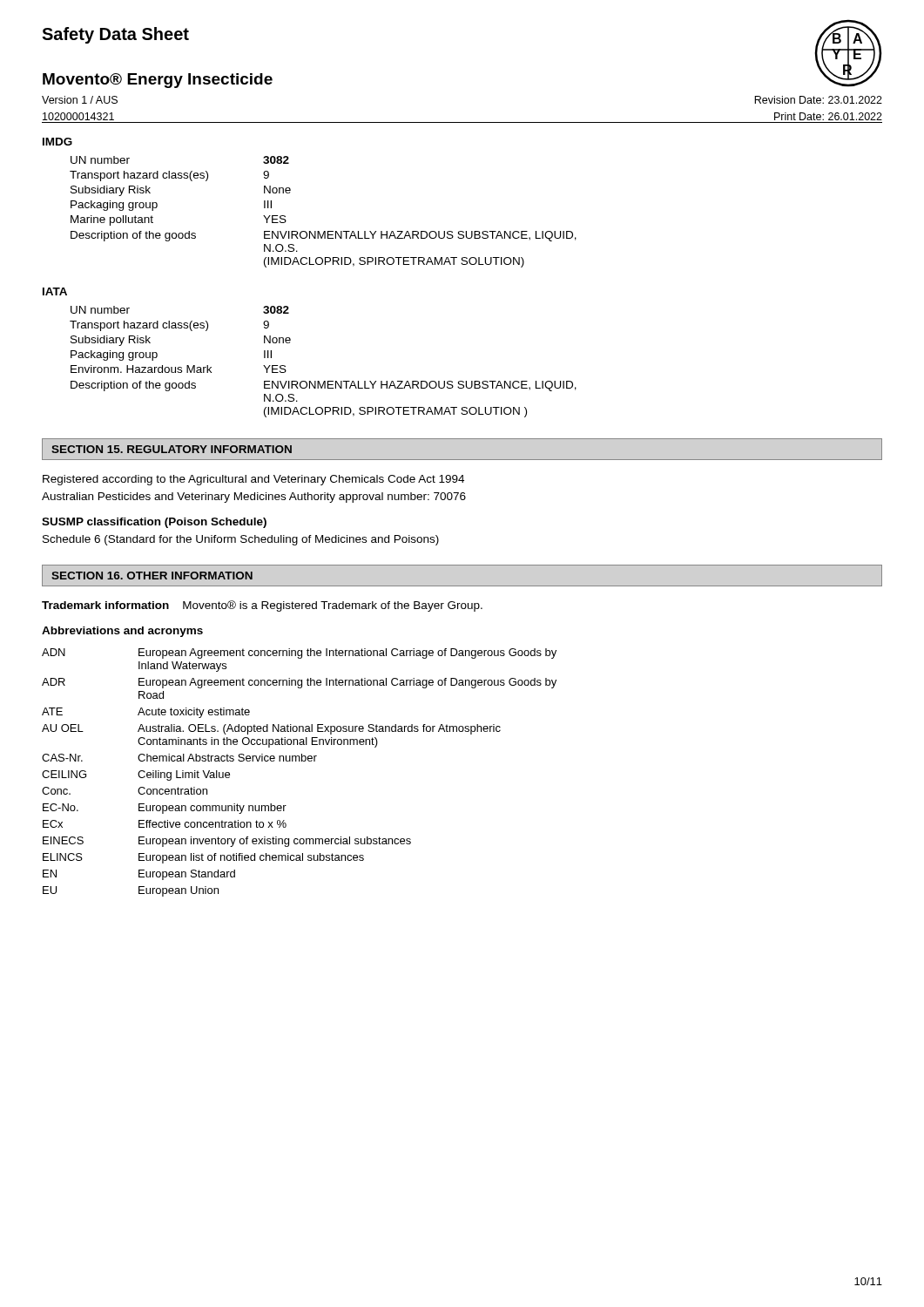Click on the block starting "Trademark information Movento® is a"
Viewport: 924px width, 1307px height.
[262, 605]
